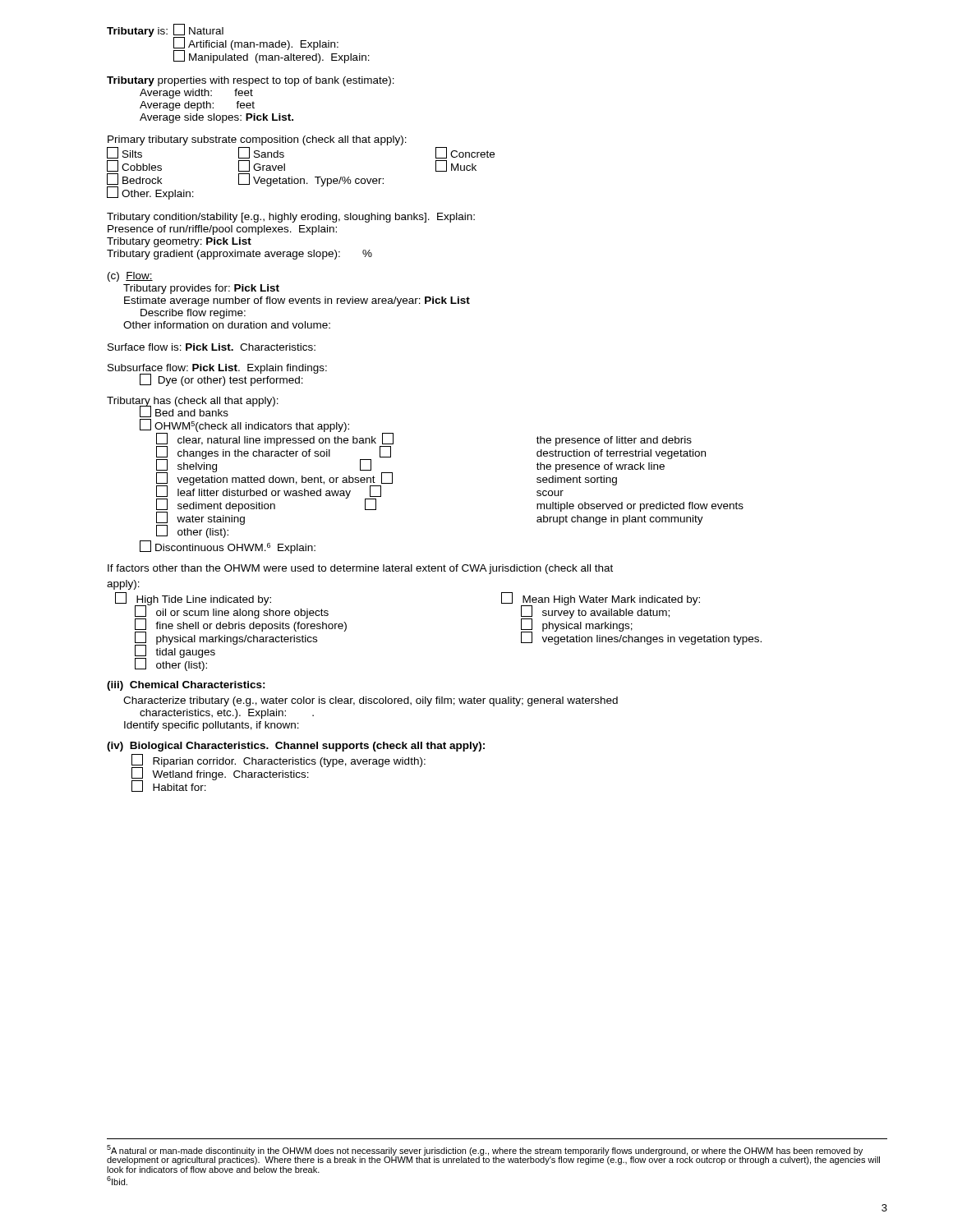This screenshot has height=1232, width=953.
Task: Find the element starting "Riparian corridor. Characteristics"
Action: coord(279,773)
